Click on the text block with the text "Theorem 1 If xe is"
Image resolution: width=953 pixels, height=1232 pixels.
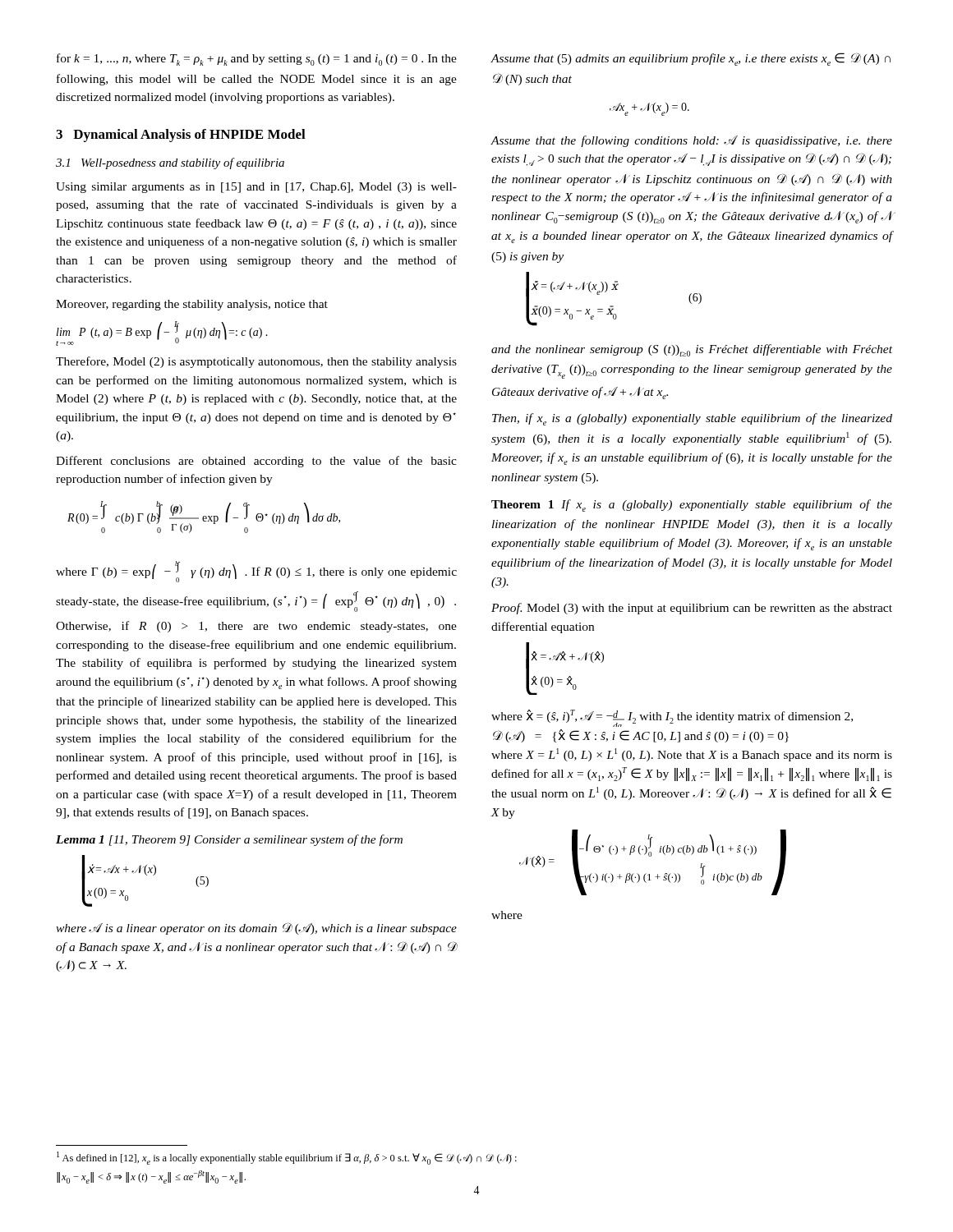pos(692,543)
